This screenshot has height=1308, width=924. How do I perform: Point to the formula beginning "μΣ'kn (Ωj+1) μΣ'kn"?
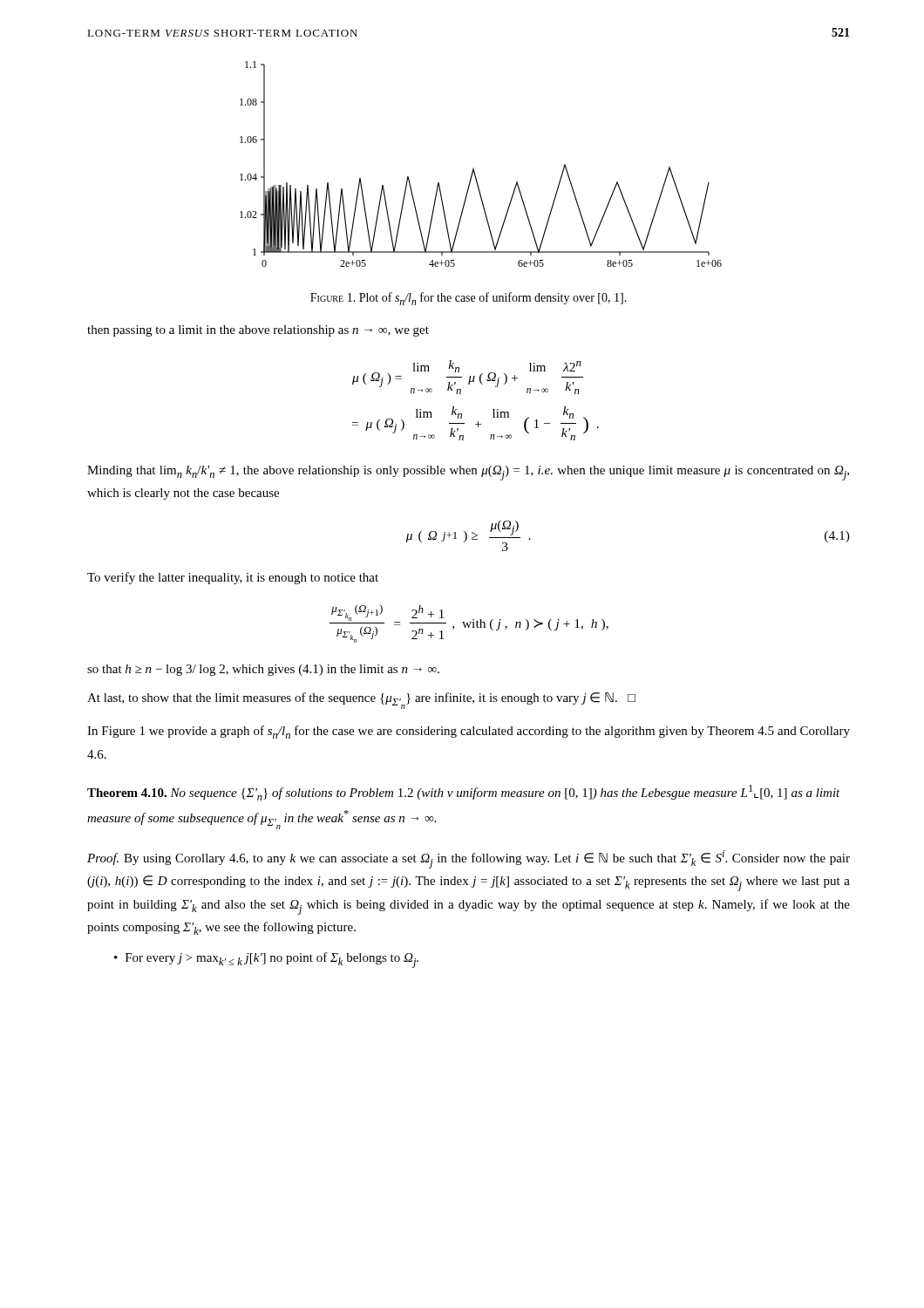pyautogui.click(x=469, y=623)
